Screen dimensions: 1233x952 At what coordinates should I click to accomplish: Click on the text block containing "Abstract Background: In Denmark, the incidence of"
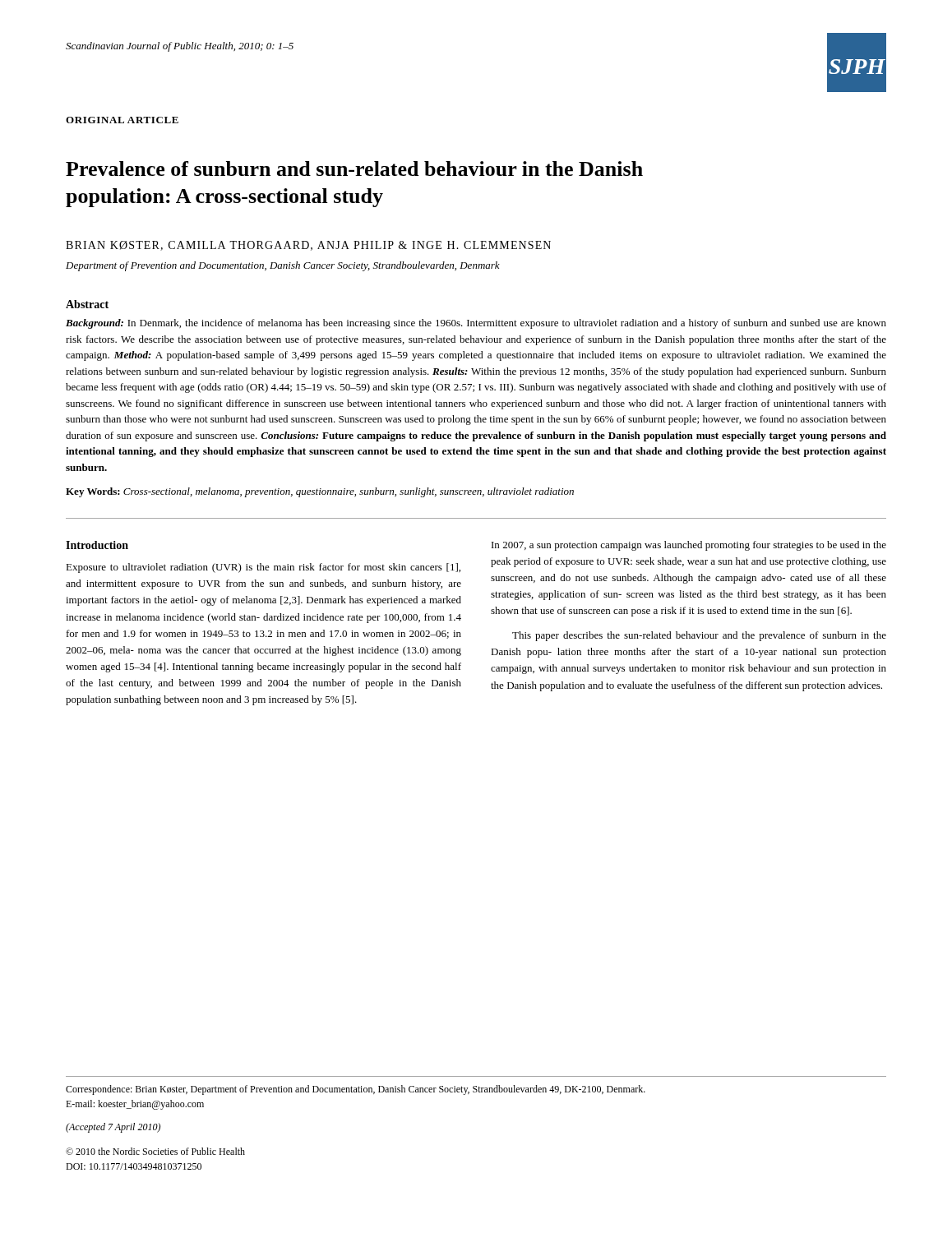point(476,399)
